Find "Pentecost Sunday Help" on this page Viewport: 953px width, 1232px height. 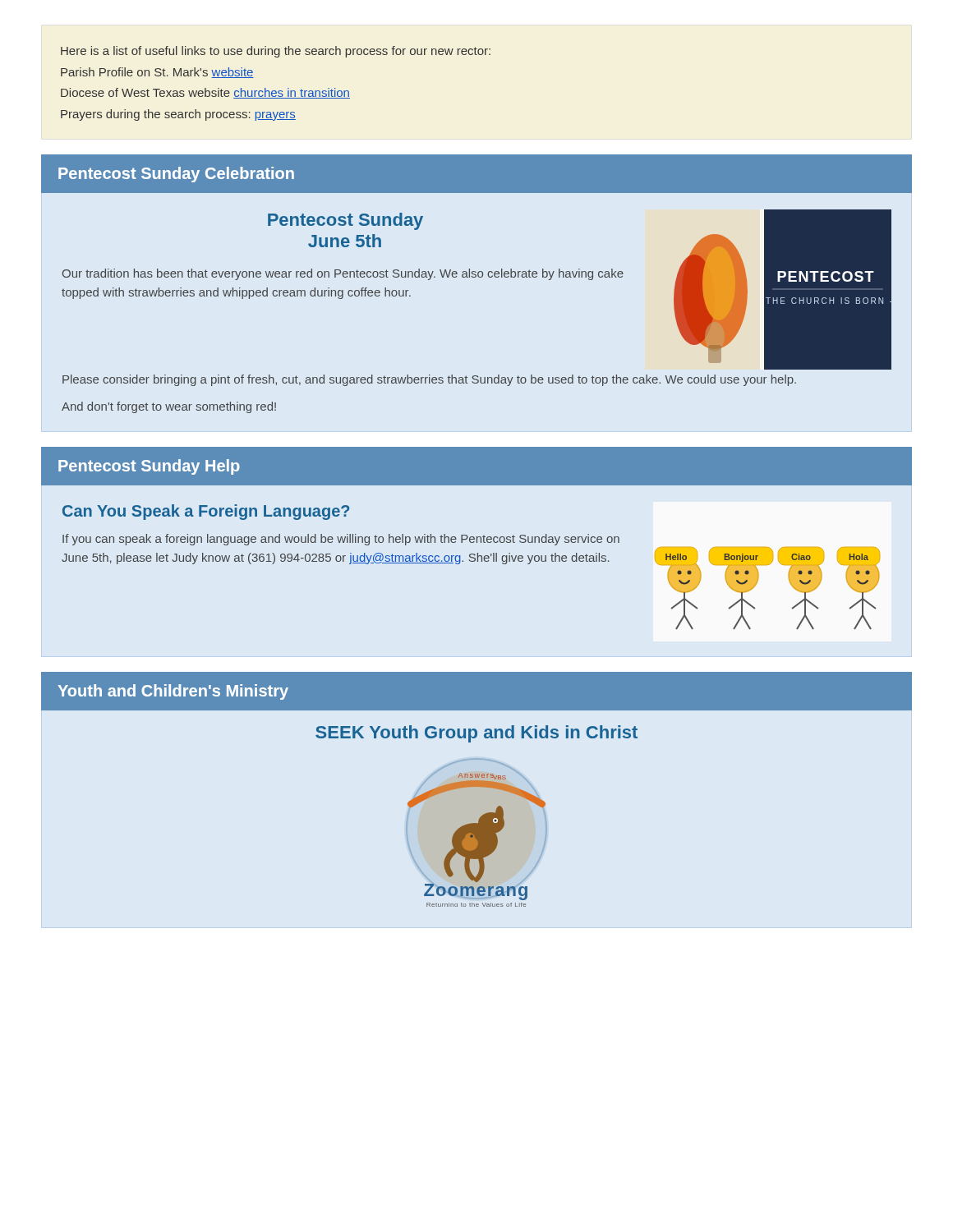(149, 465)
